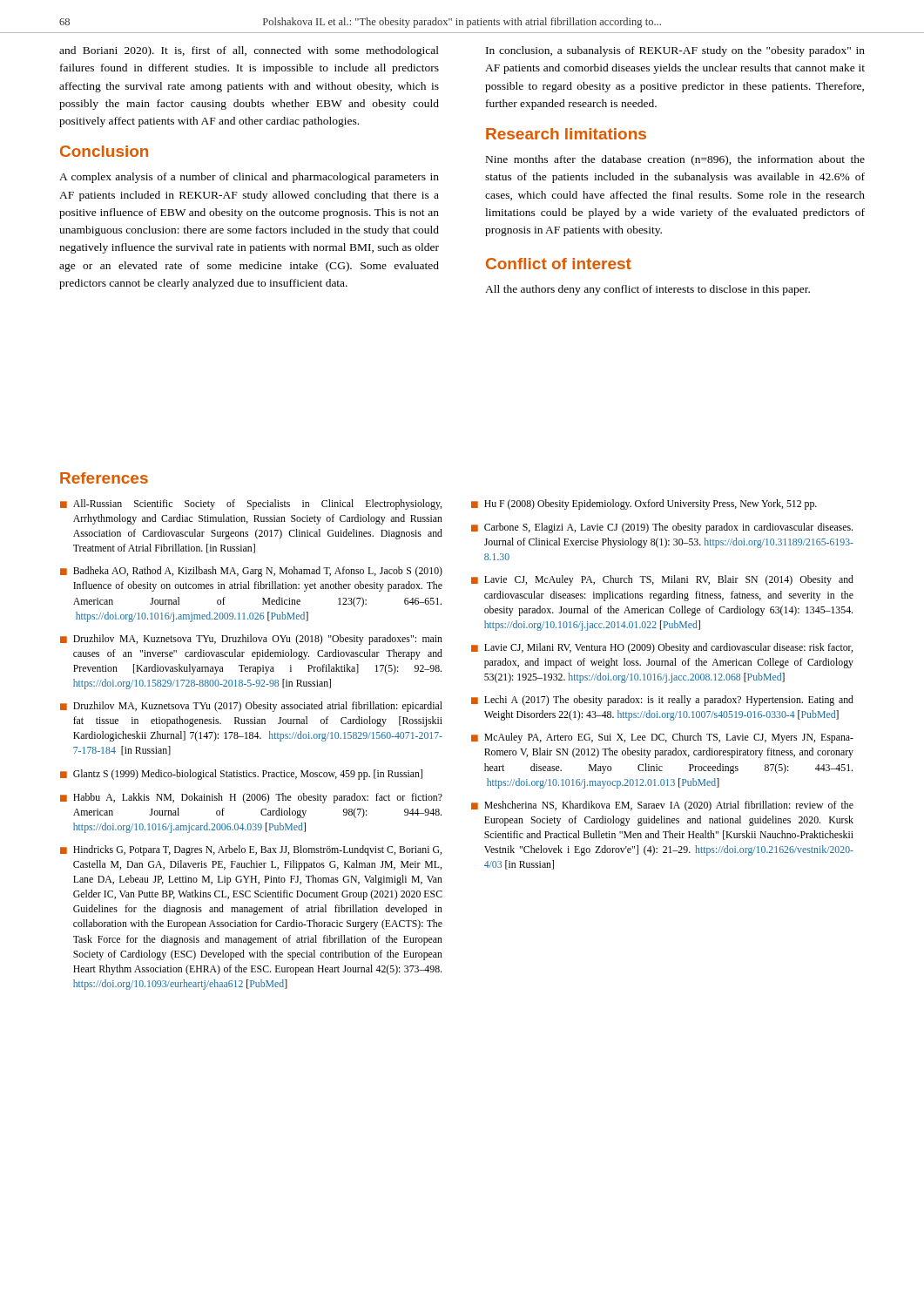Viewport: 924px width, 1307px height.
Task: Click on the text starting "■ Lavie CJ, Milani RV, Ventura"
Action: coord(662,663)
